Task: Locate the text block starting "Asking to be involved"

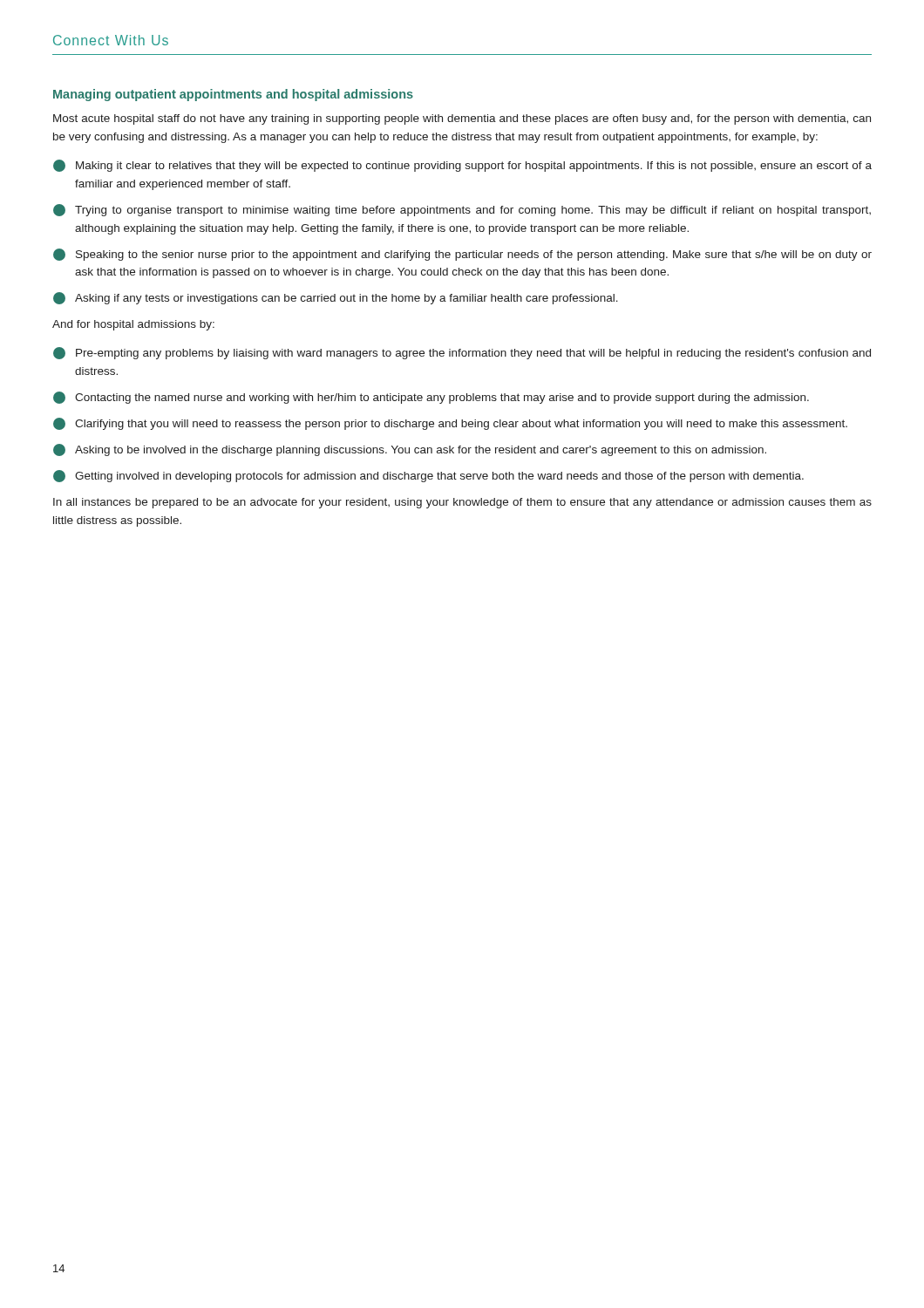Action: (x=462, y=450)
